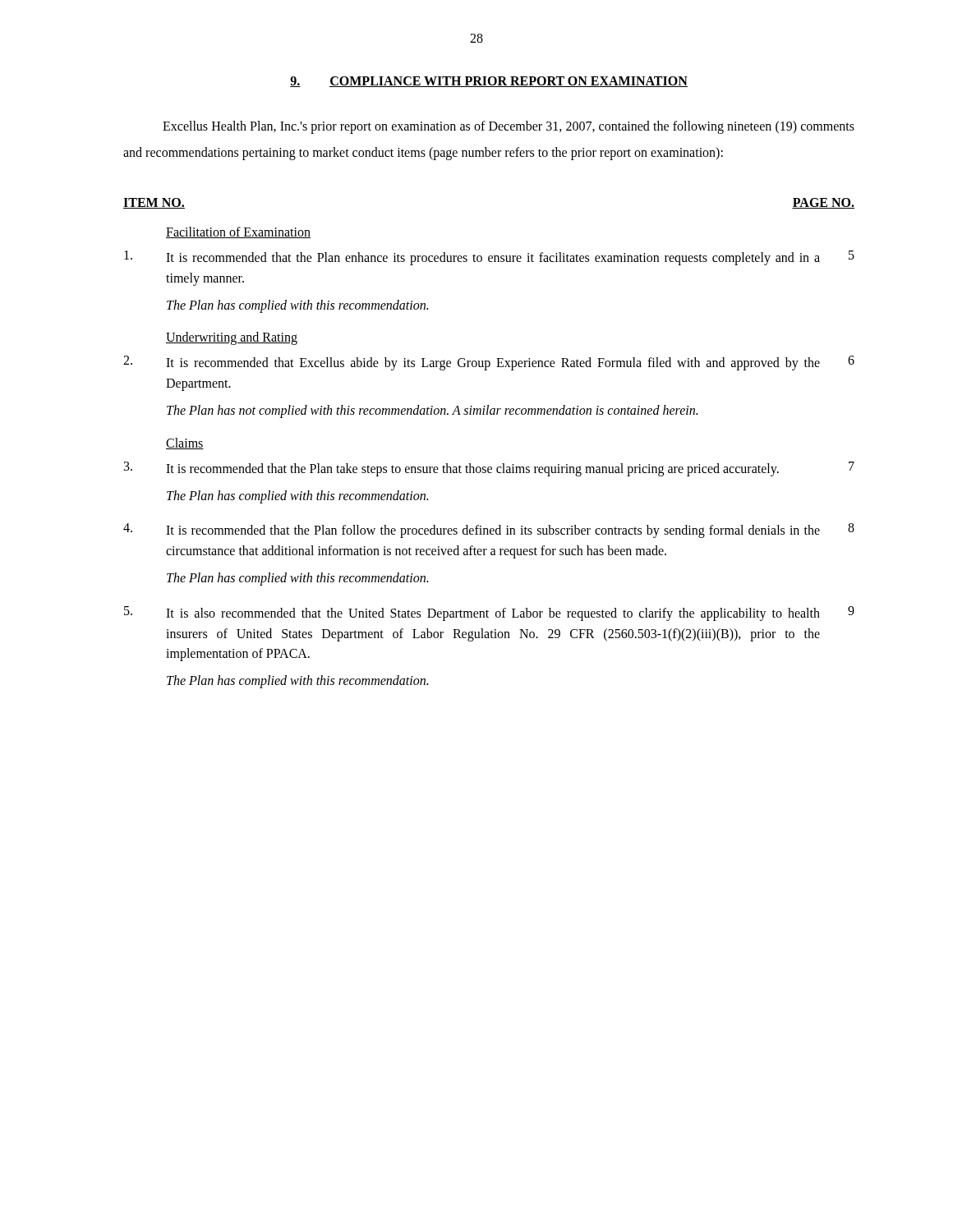Point to the text starting "Underwriting and Rating"
This screenshot has height=1232, width=953.
(232, 338)
